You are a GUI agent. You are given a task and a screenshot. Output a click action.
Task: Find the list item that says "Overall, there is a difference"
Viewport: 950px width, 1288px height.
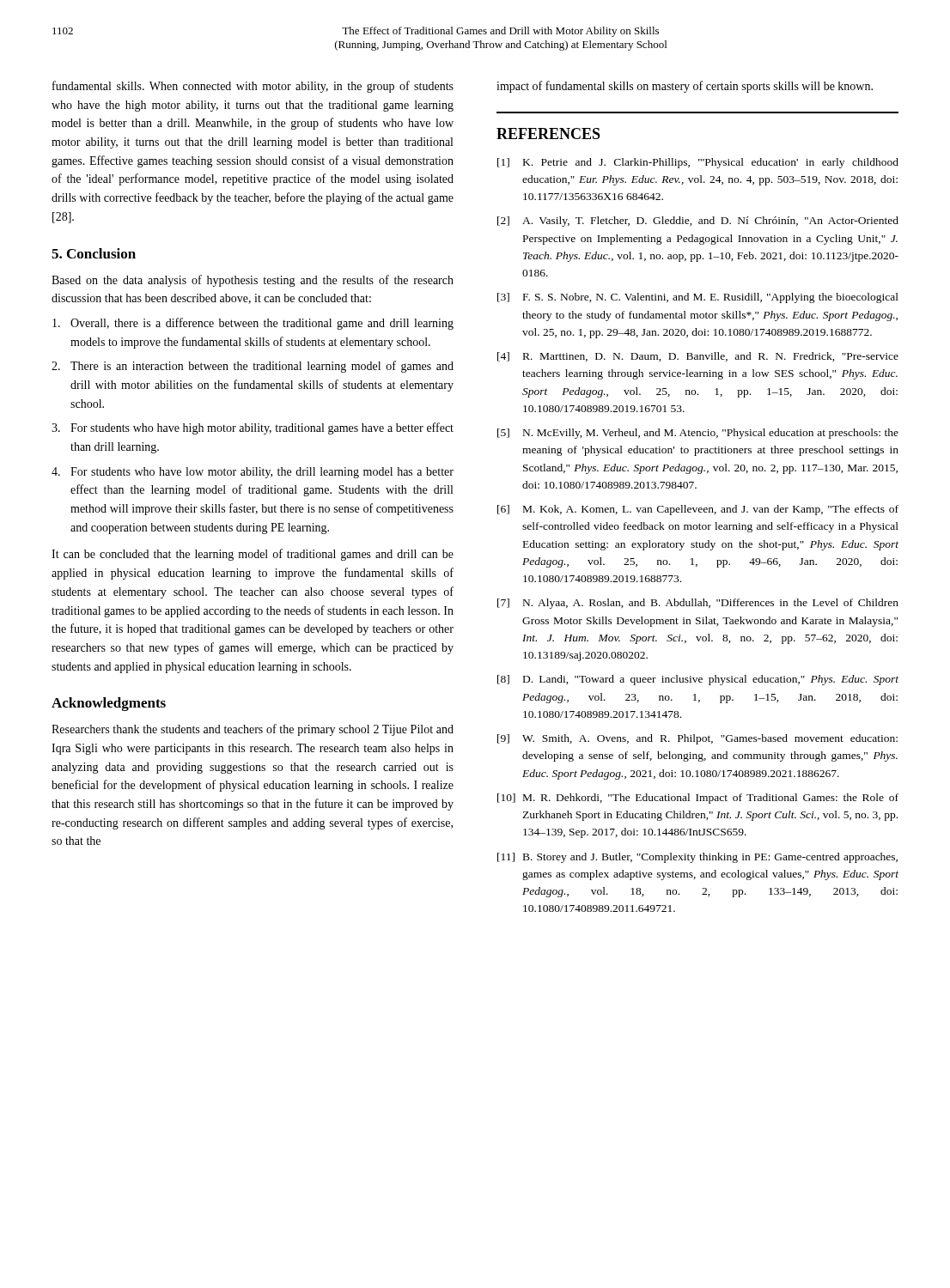pos(253,333)
